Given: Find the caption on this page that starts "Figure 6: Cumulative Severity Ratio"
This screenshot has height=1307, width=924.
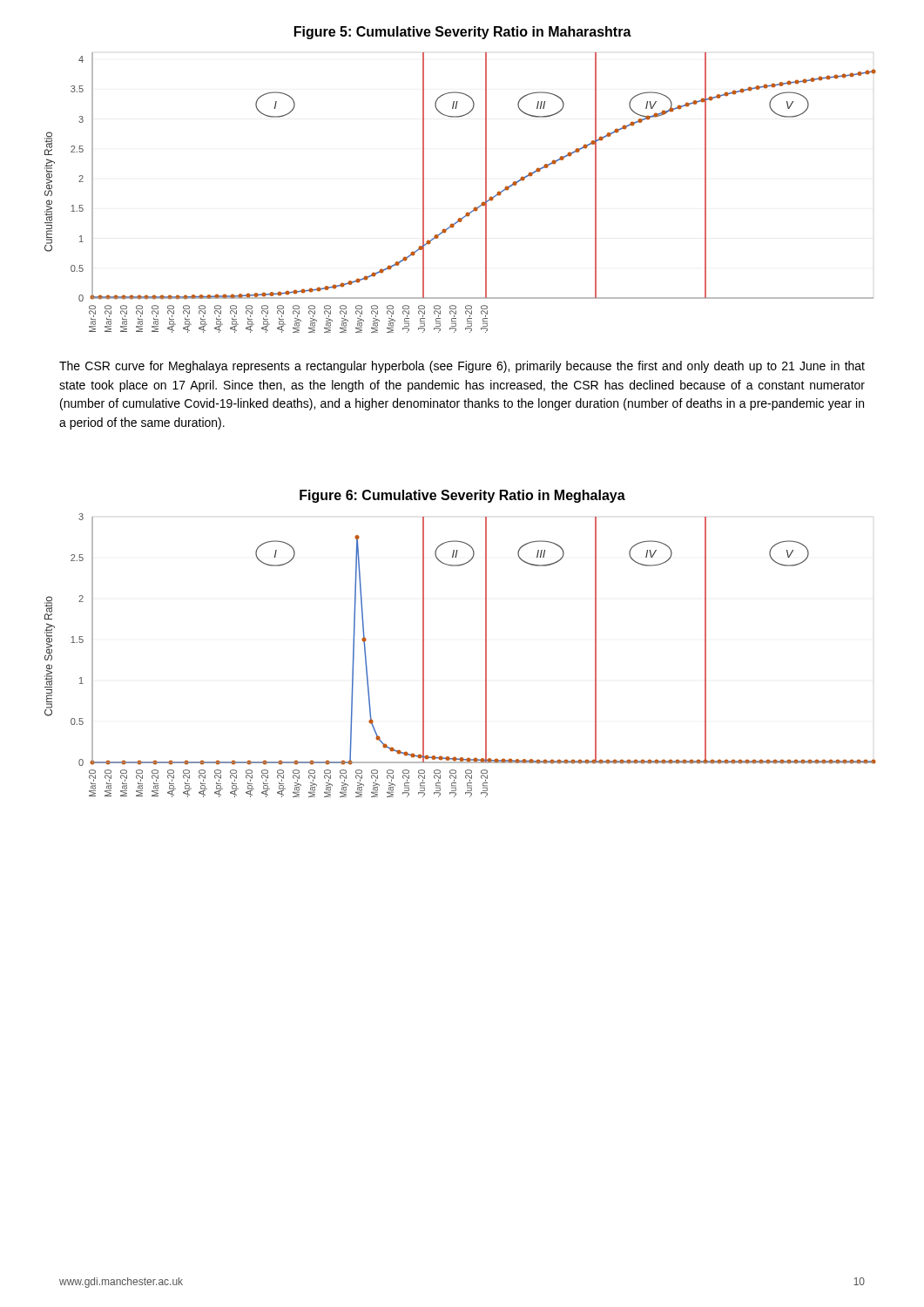Looking at the screenshot, I should pyautogui.click(x=462, y=495).
